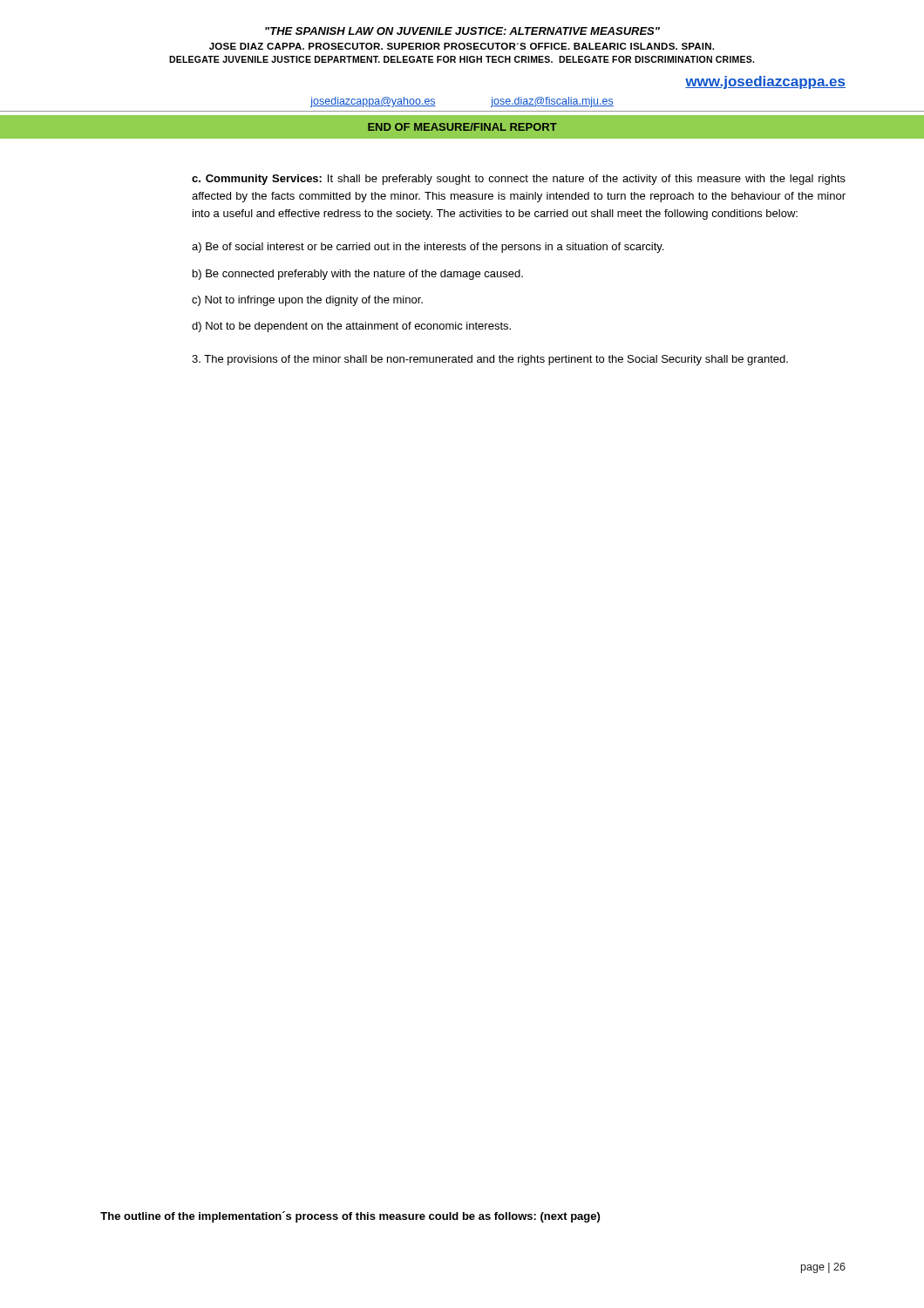The image size is (924, 1308).
Task: Click on the text block with the text "c. Community Services: It shall be preferably"
Action: click(519, 196)
